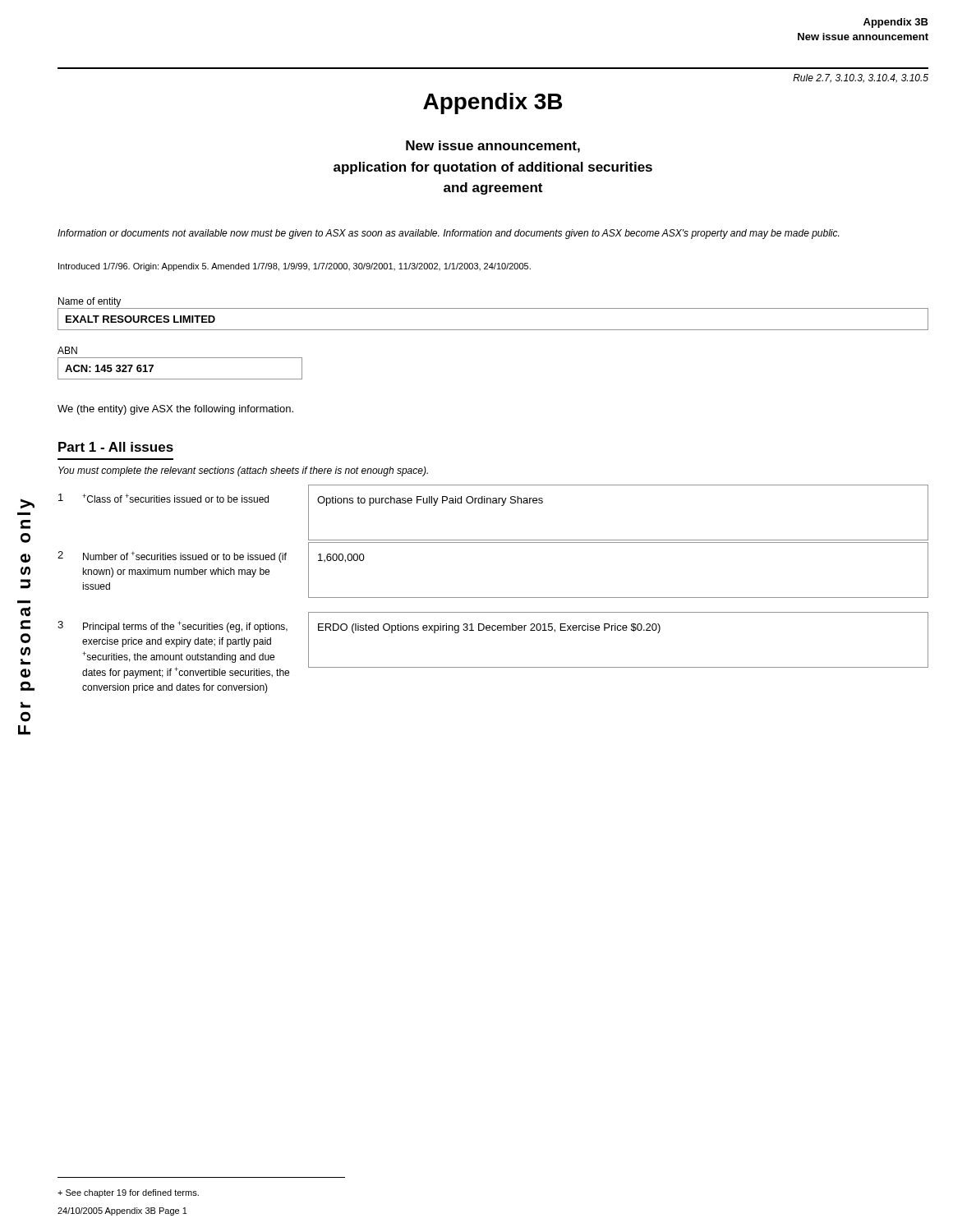This screenshot has height=1232, width=953.
Task: Click on the passage starting "ACN: 145 327 617"
Action: click(109, 368)
